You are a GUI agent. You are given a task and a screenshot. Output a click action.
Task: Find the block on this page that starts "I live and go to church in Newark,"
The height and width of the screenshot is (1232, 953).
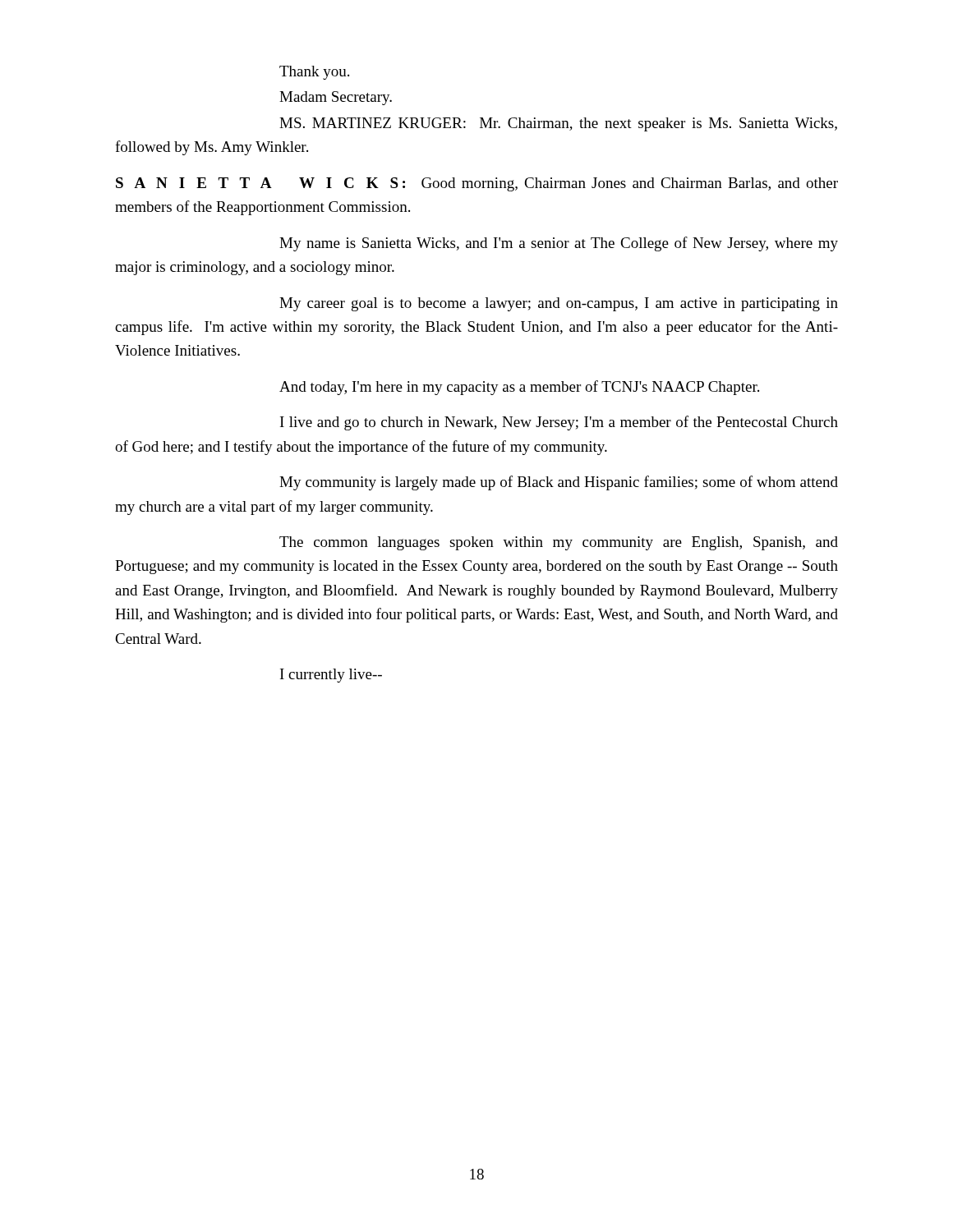(x=476, y=434)
